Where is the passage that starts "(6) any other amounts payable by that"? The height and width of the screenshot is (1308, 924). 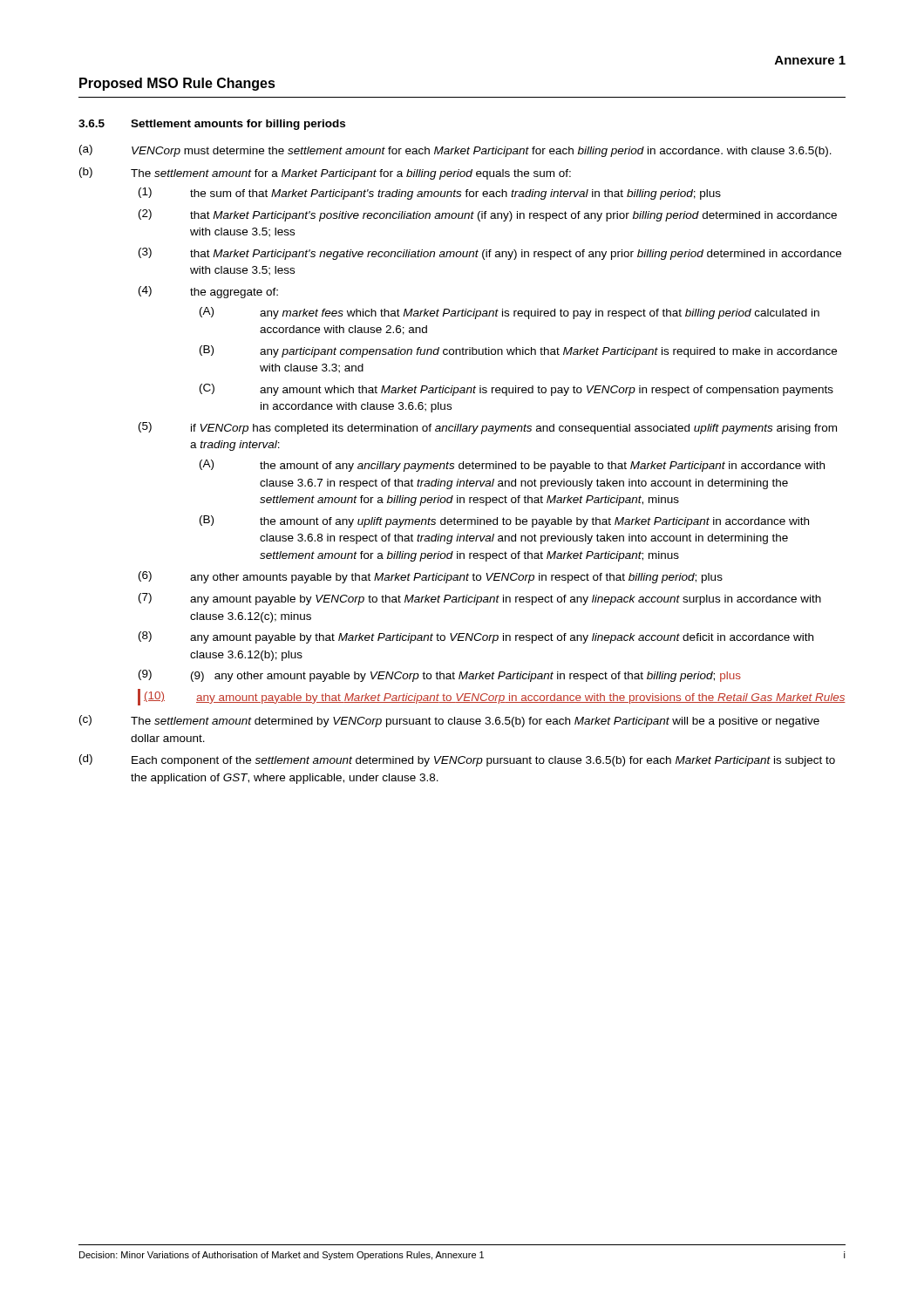click(x=492, y=577)
